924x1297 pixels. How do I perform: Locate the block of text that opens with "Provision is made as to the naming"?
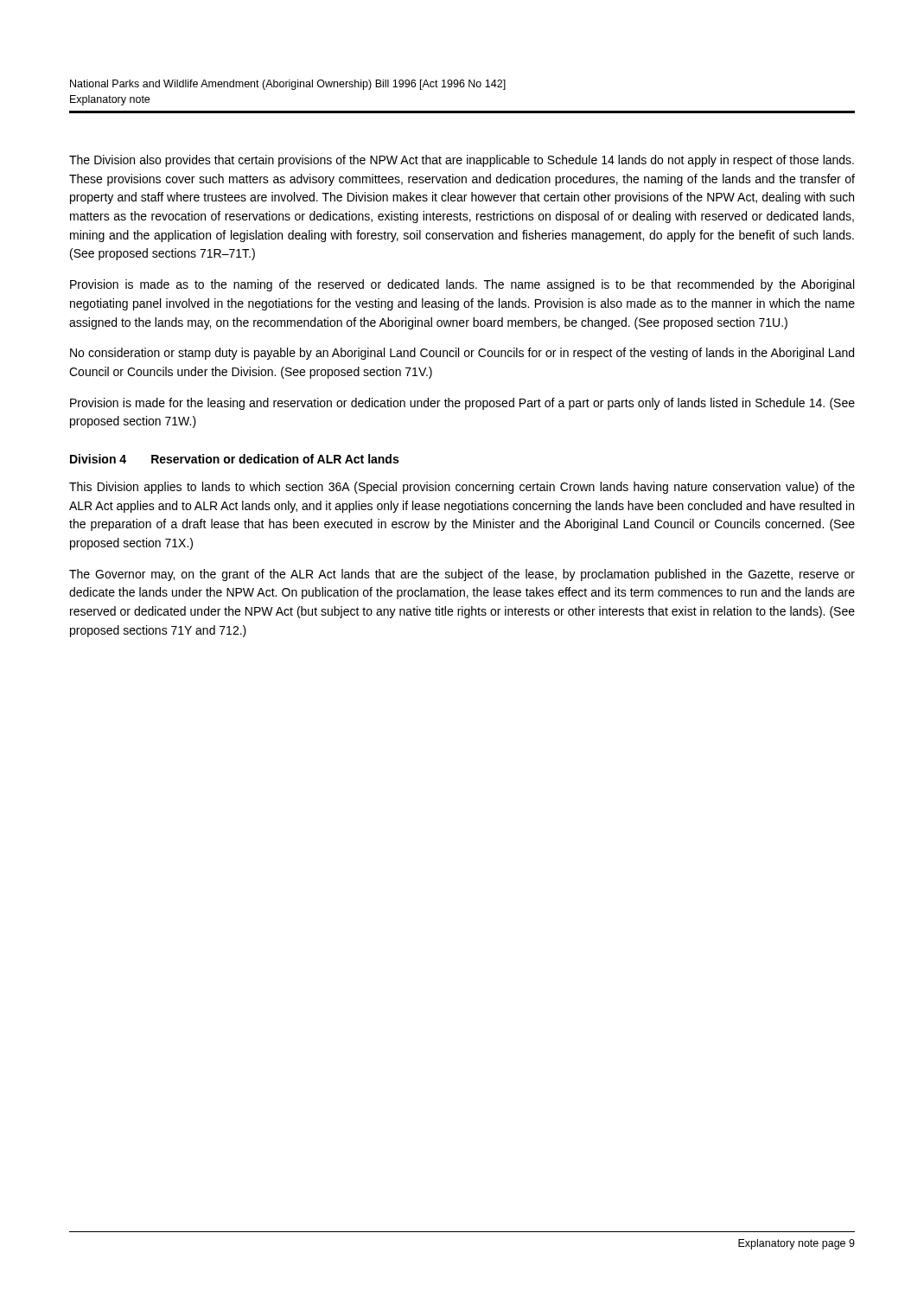462,303
